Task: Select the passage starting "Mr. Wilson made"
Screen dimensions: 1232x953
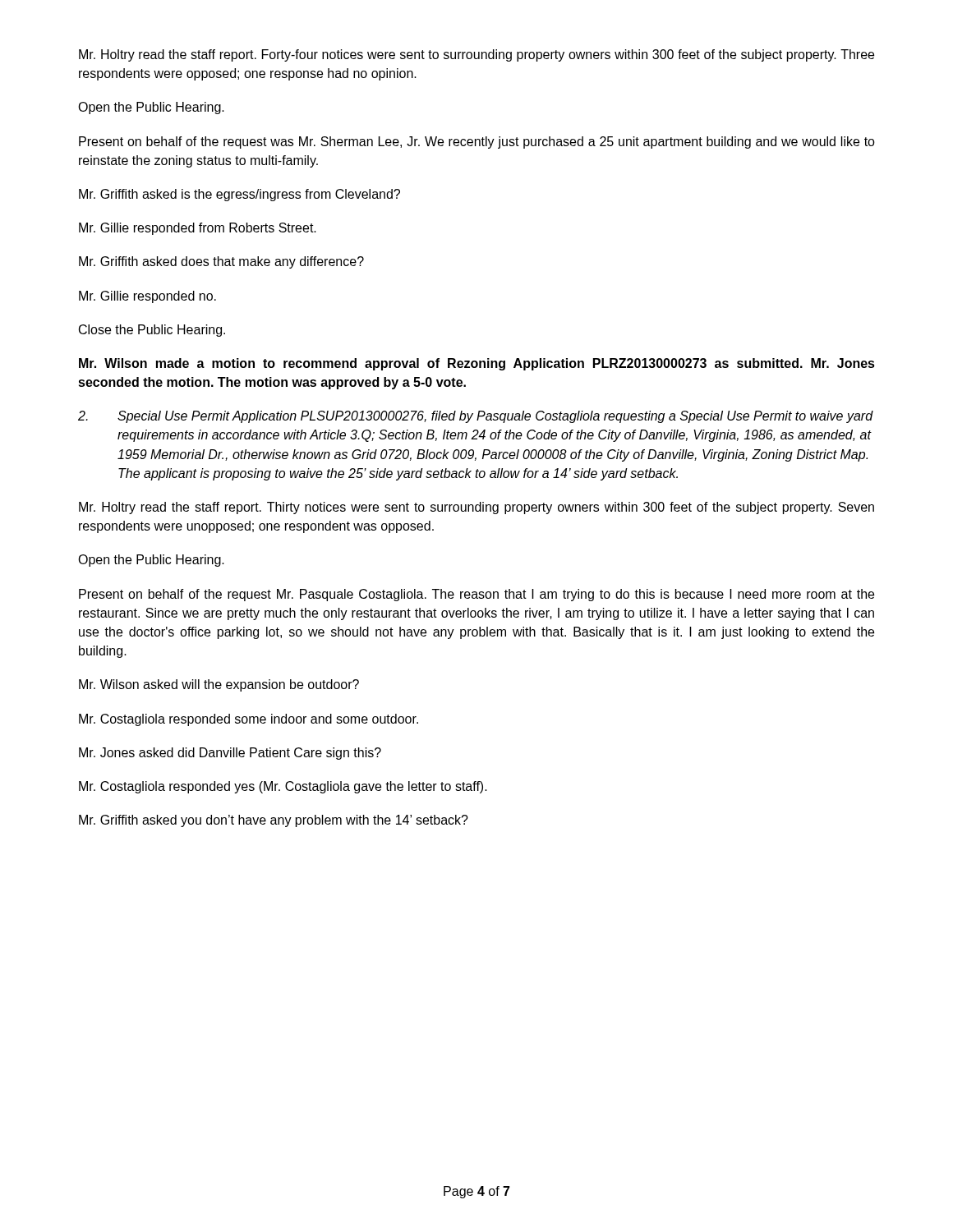Action: 476,373
